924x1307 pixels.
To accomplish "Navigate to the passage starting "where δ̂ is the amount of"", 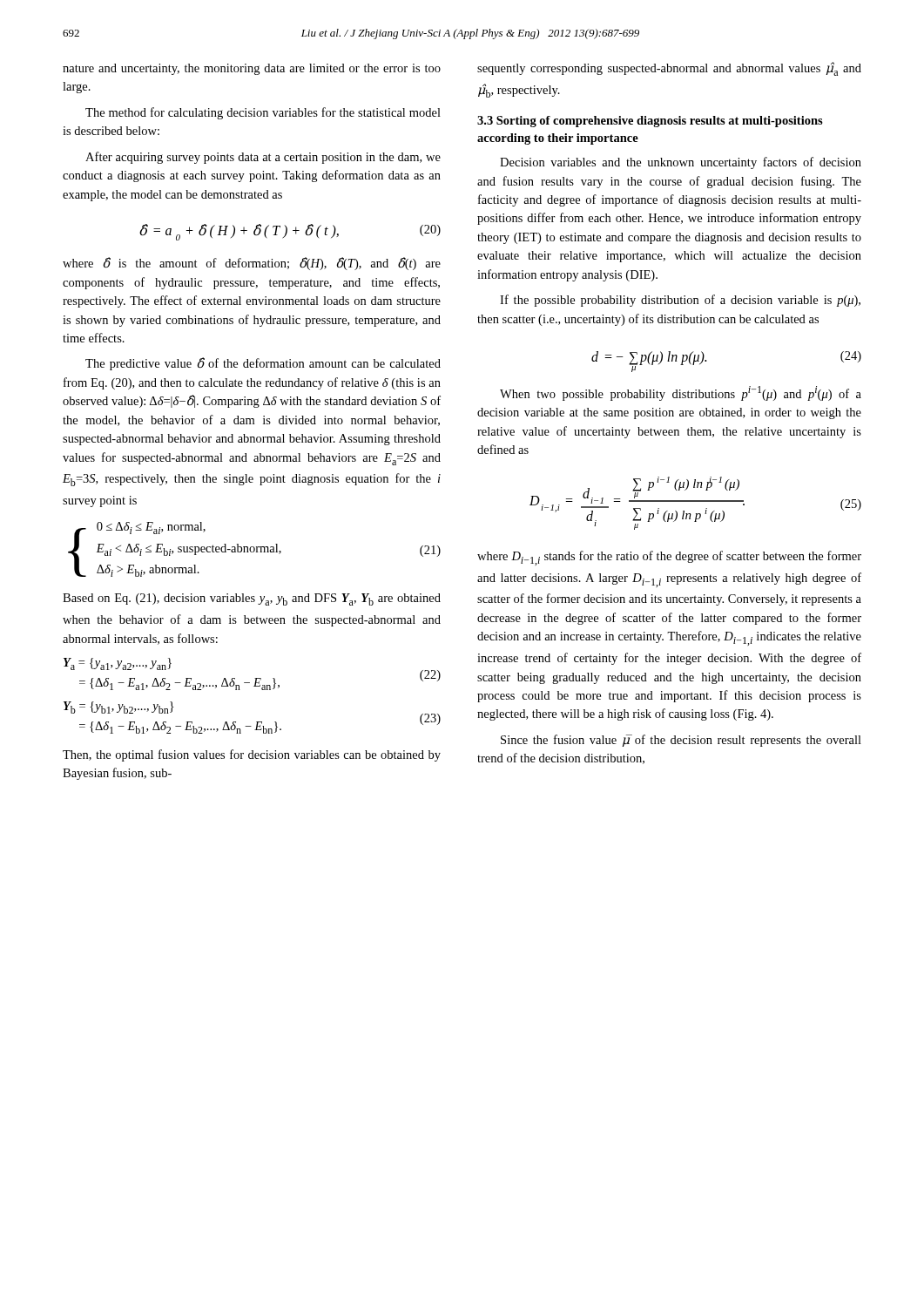I will pos(252,382).
